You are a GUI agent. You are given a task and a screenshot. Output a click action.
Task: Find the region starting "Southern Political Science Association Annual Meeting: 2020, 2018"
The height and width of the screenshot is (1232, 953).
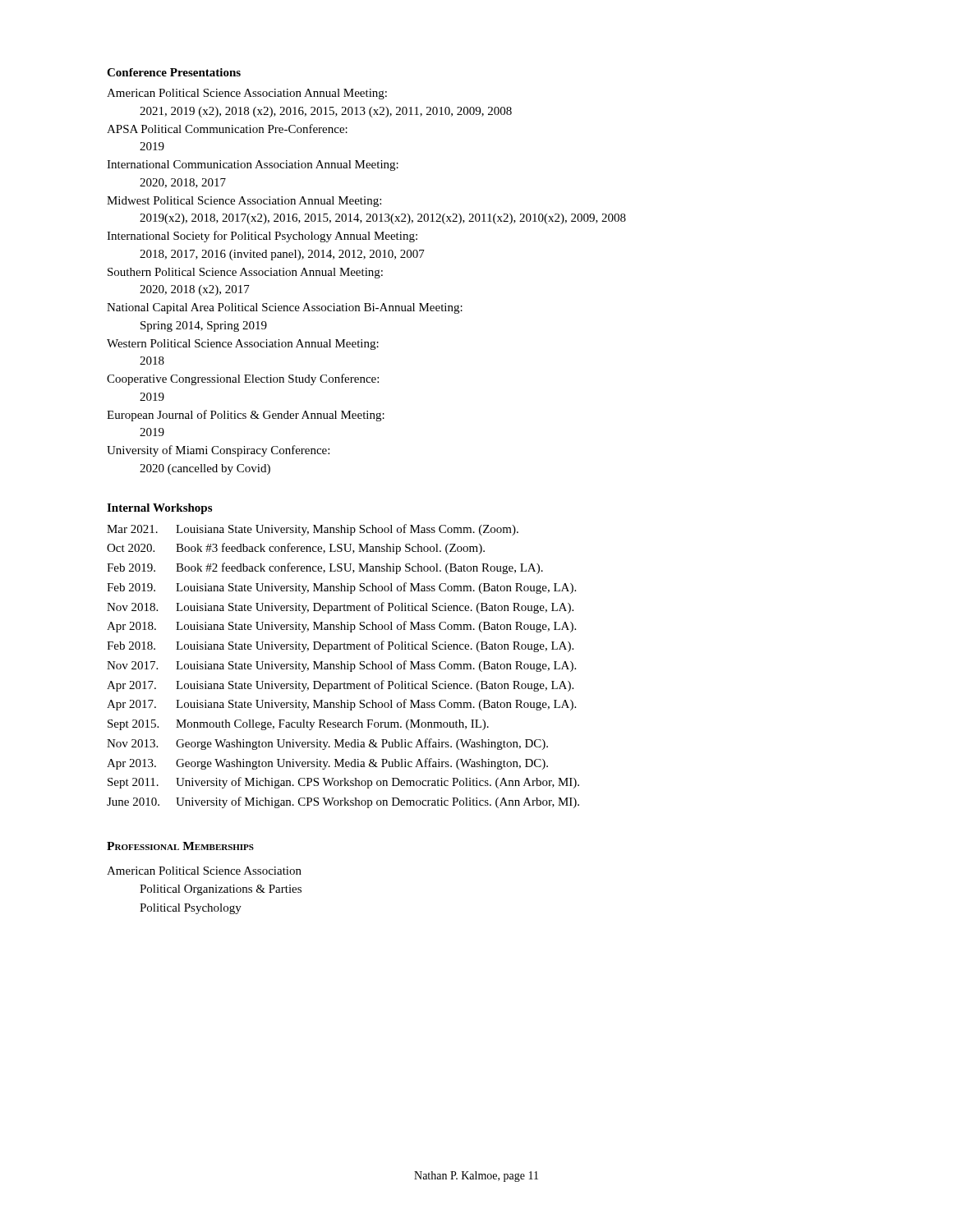245,273
